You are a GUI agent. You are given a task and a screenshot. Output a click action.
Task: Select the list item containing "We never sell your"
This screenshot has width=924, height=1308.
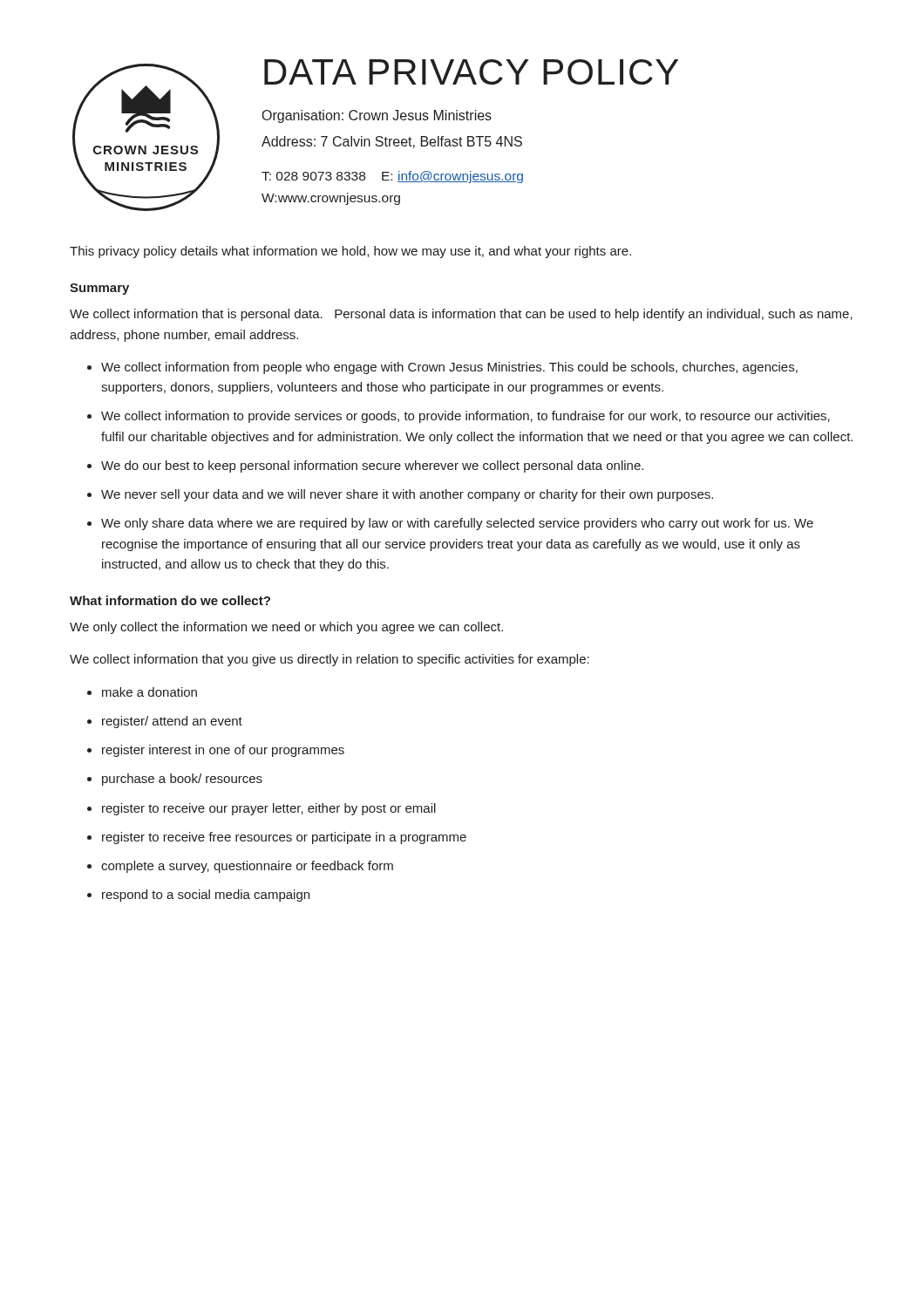click(408, 494)
